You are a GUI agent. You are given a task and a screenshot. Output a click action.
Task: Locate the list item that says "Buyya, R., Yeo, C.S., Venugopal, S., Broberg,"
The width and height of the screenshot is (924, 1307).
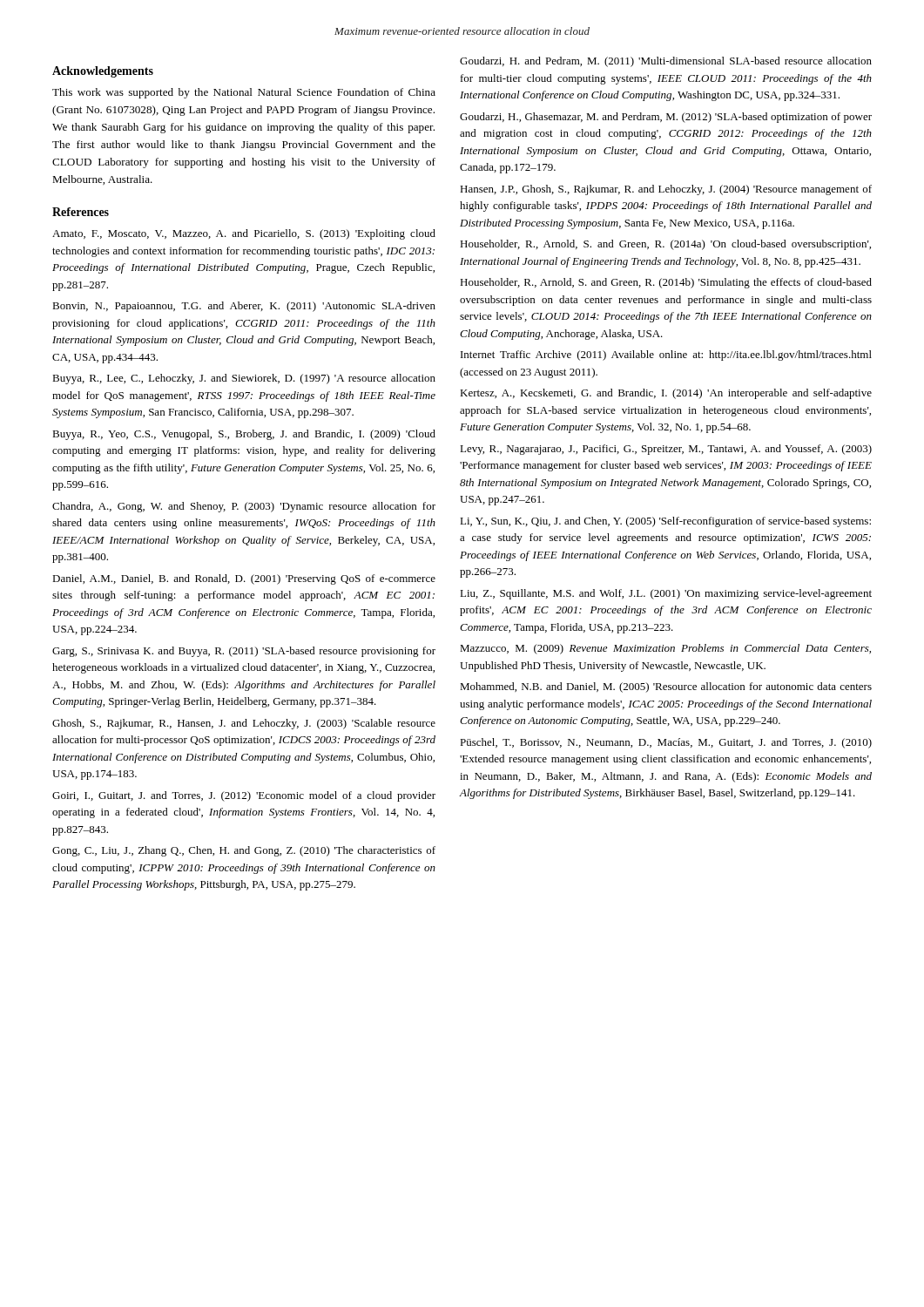click(244, 459)
